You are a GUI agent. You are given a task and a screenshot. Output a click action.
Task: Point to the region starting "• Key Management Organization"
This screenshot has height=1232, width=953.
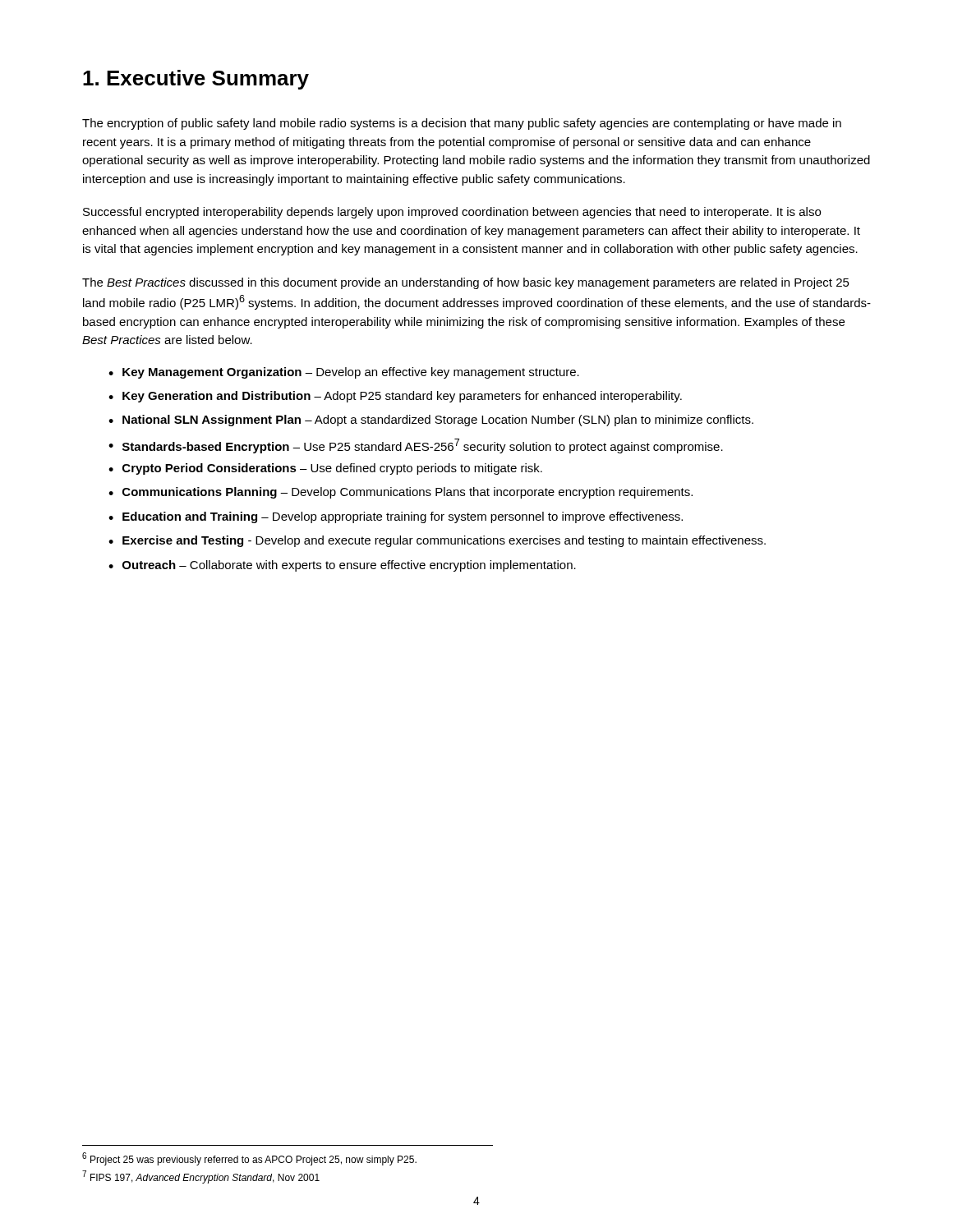point(344,374)
